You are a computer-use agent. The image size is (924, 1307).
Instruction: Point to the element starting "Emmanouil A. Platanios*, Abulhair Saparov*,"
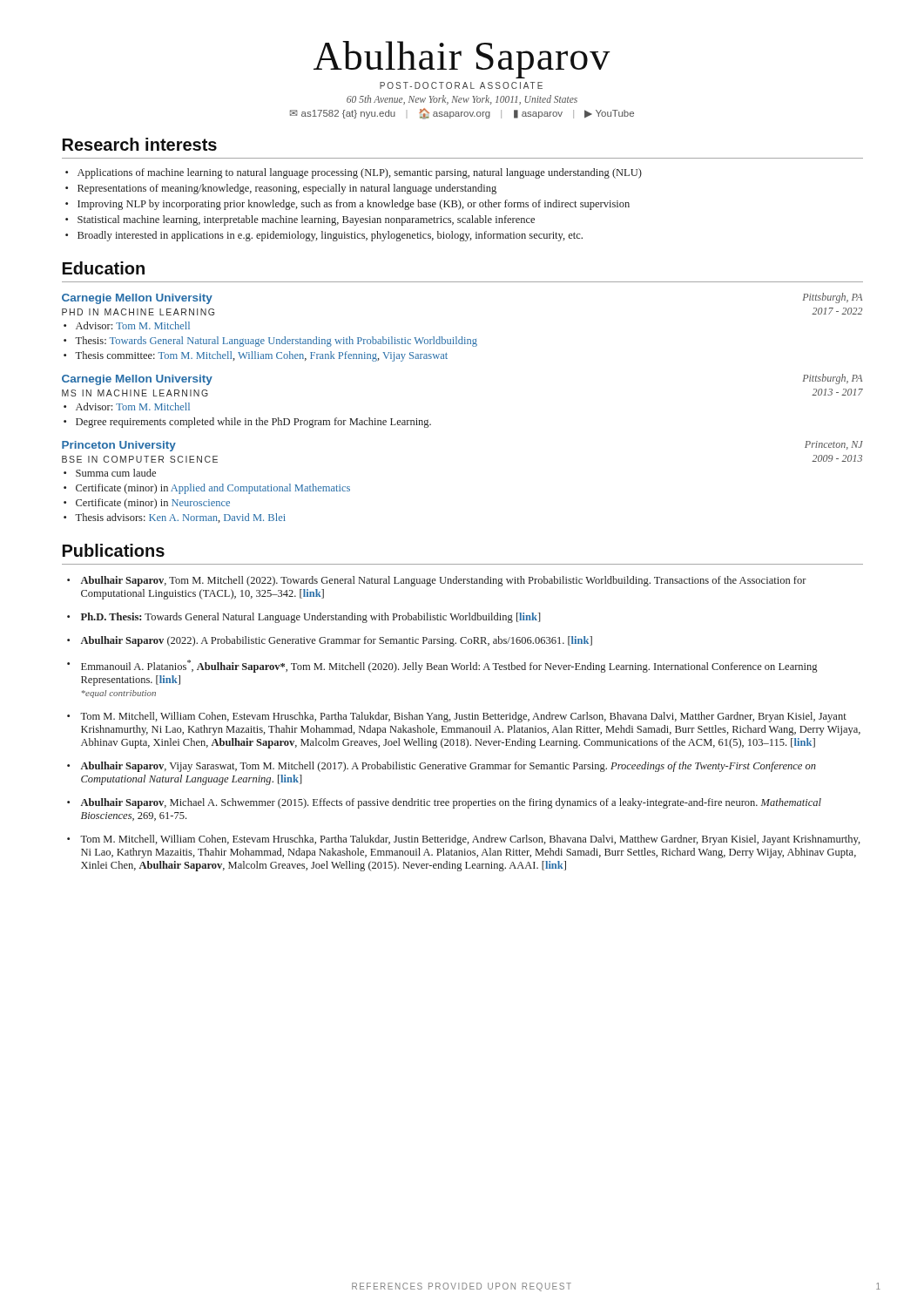[449, 678]
